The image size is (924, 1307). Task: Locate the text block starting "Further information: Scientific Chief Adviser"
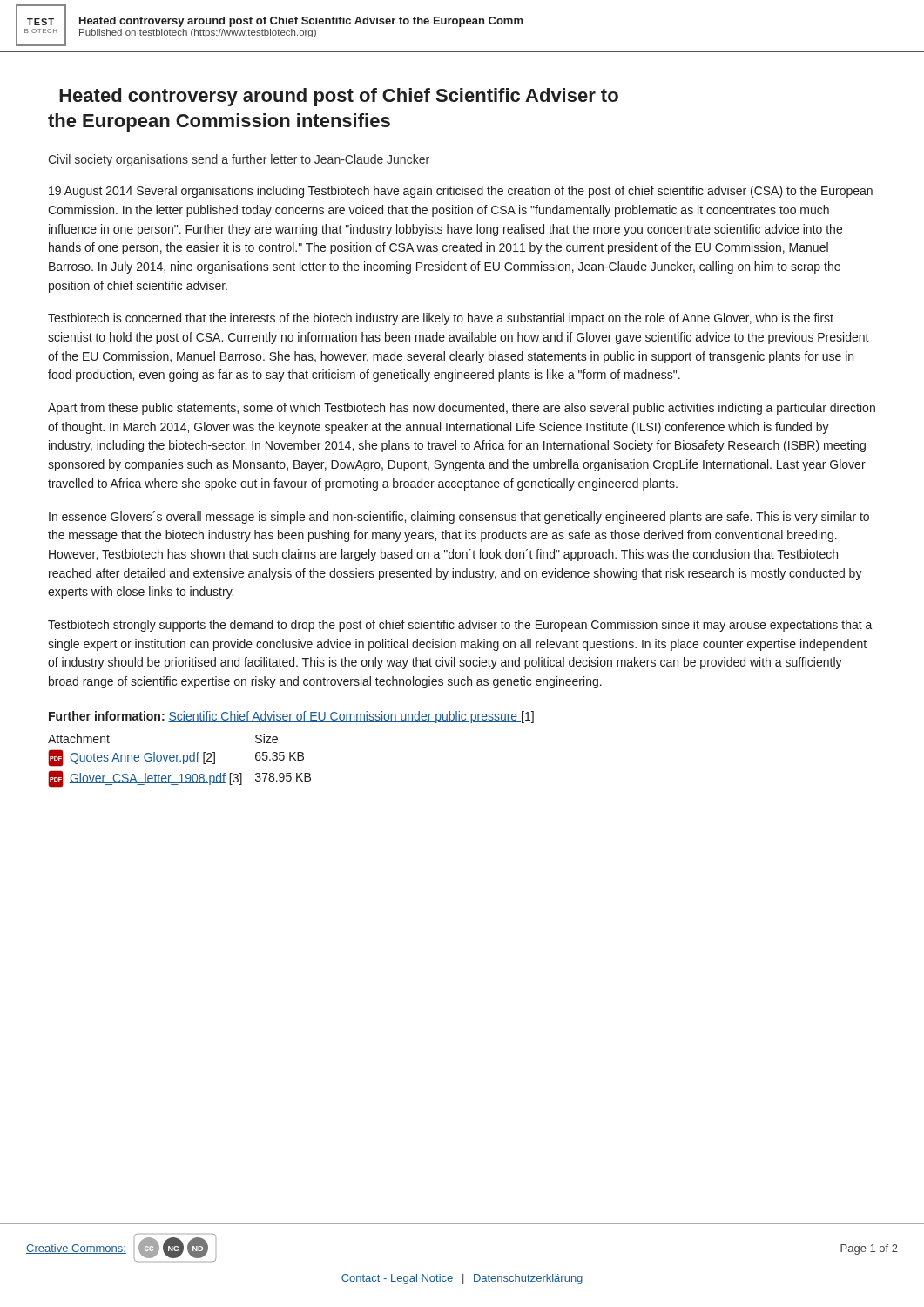291,716
